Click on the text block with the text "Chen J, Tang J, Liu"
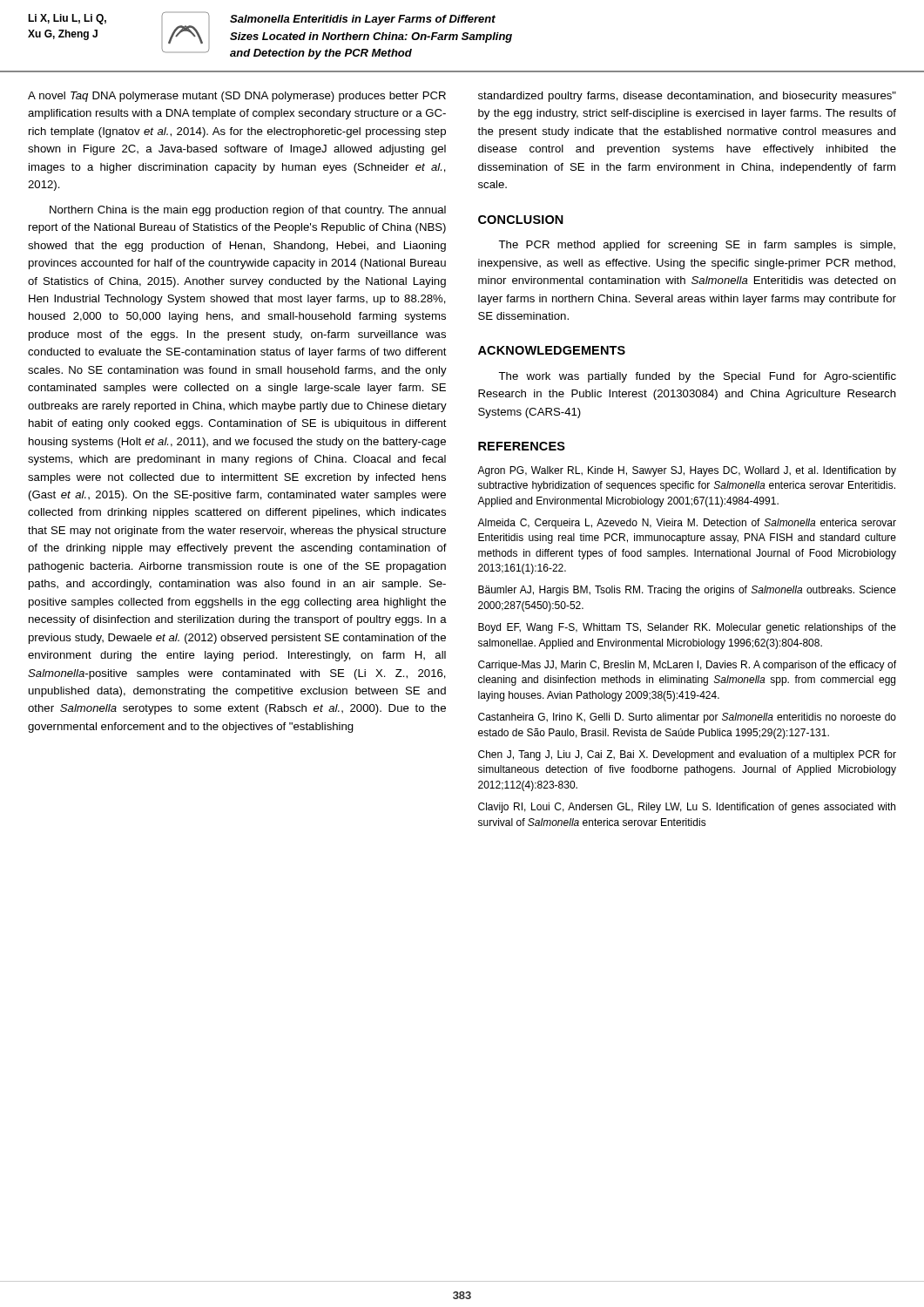924x1307 pixels. coord(687,770)
